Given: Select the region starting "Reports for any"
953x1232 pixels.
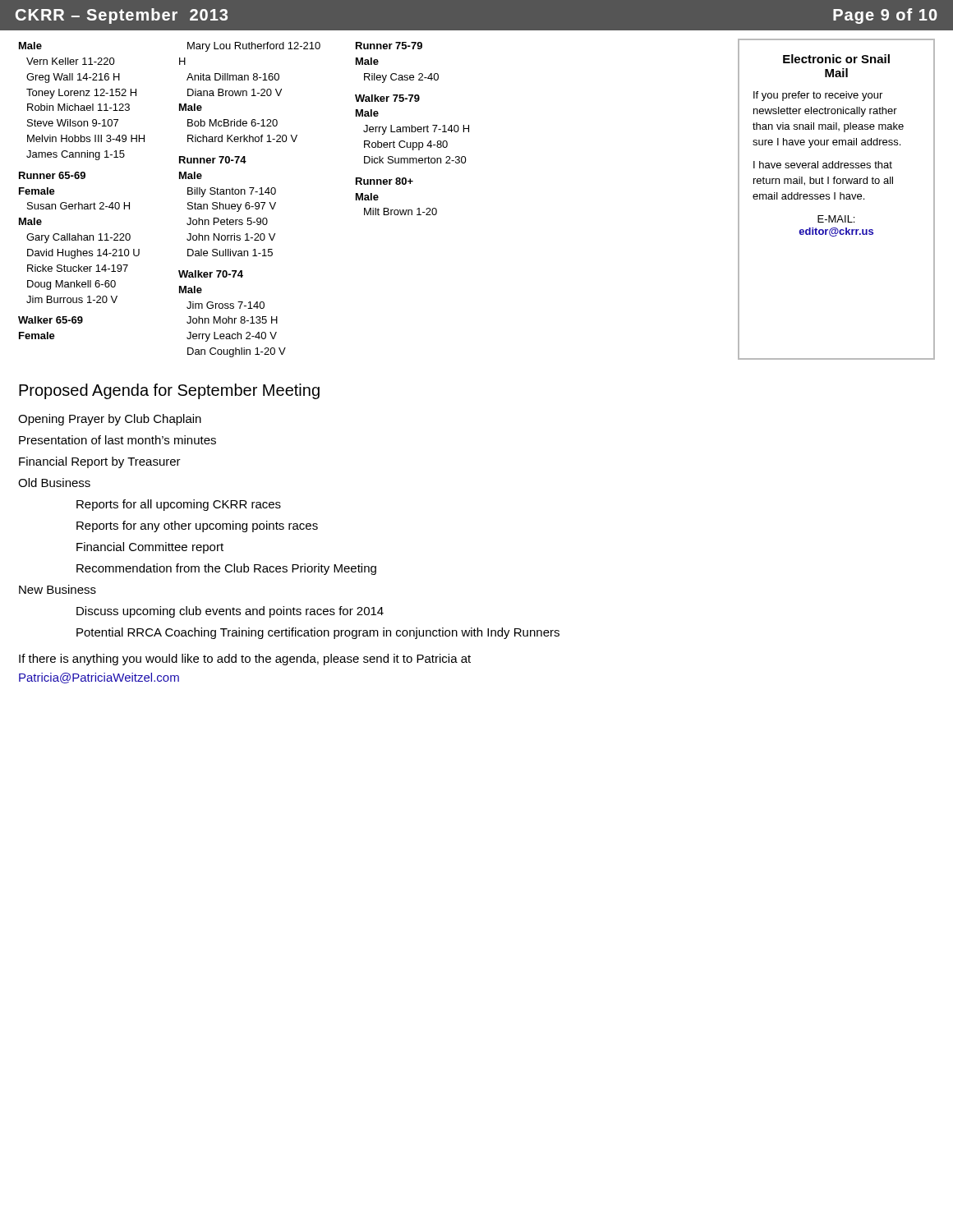Looking at the screenshot, I should [x=197, y=525].
